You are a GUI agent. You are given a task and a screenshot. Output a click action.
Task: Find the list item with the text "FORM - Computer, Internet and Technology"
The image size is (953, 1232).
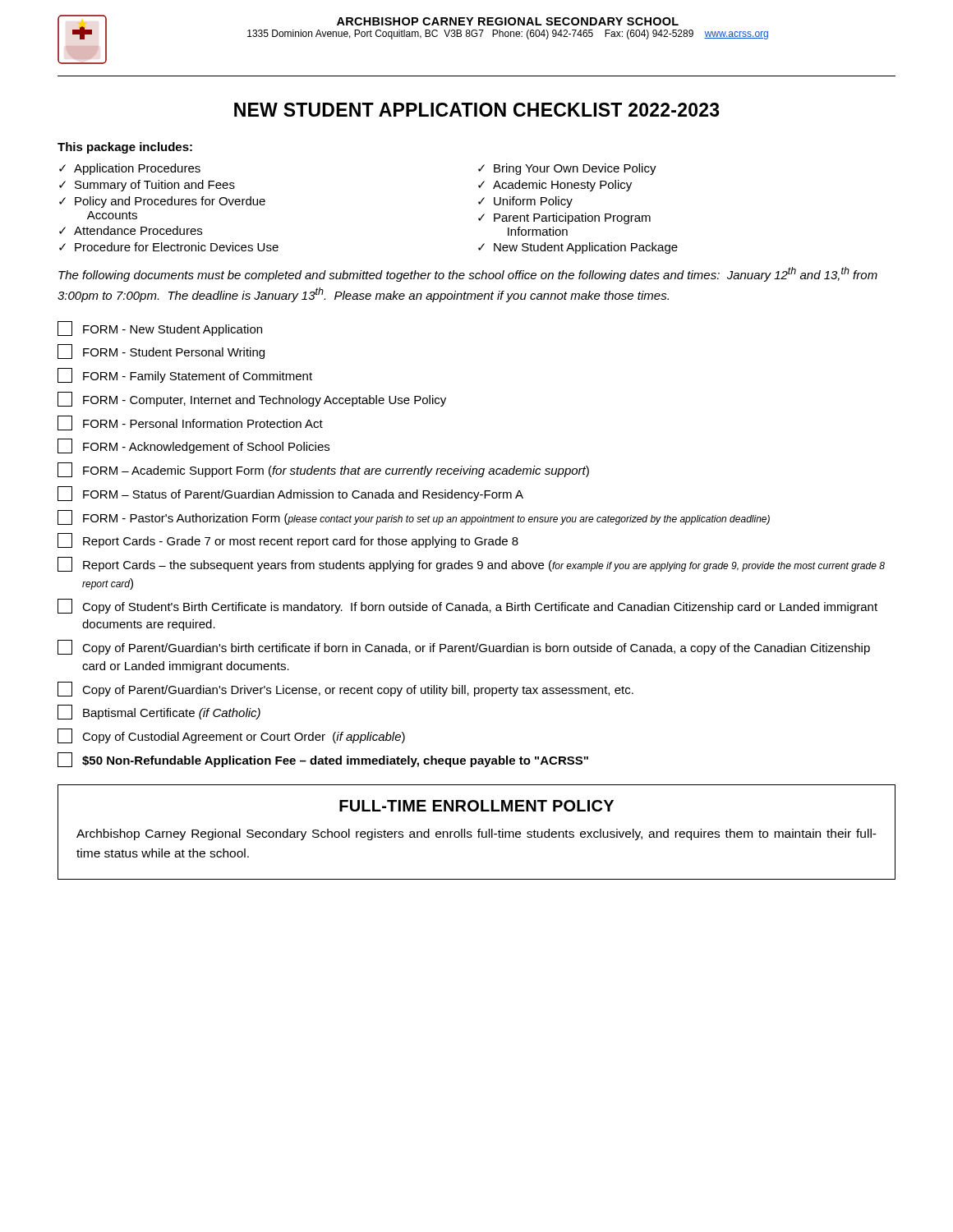[252, 399]
